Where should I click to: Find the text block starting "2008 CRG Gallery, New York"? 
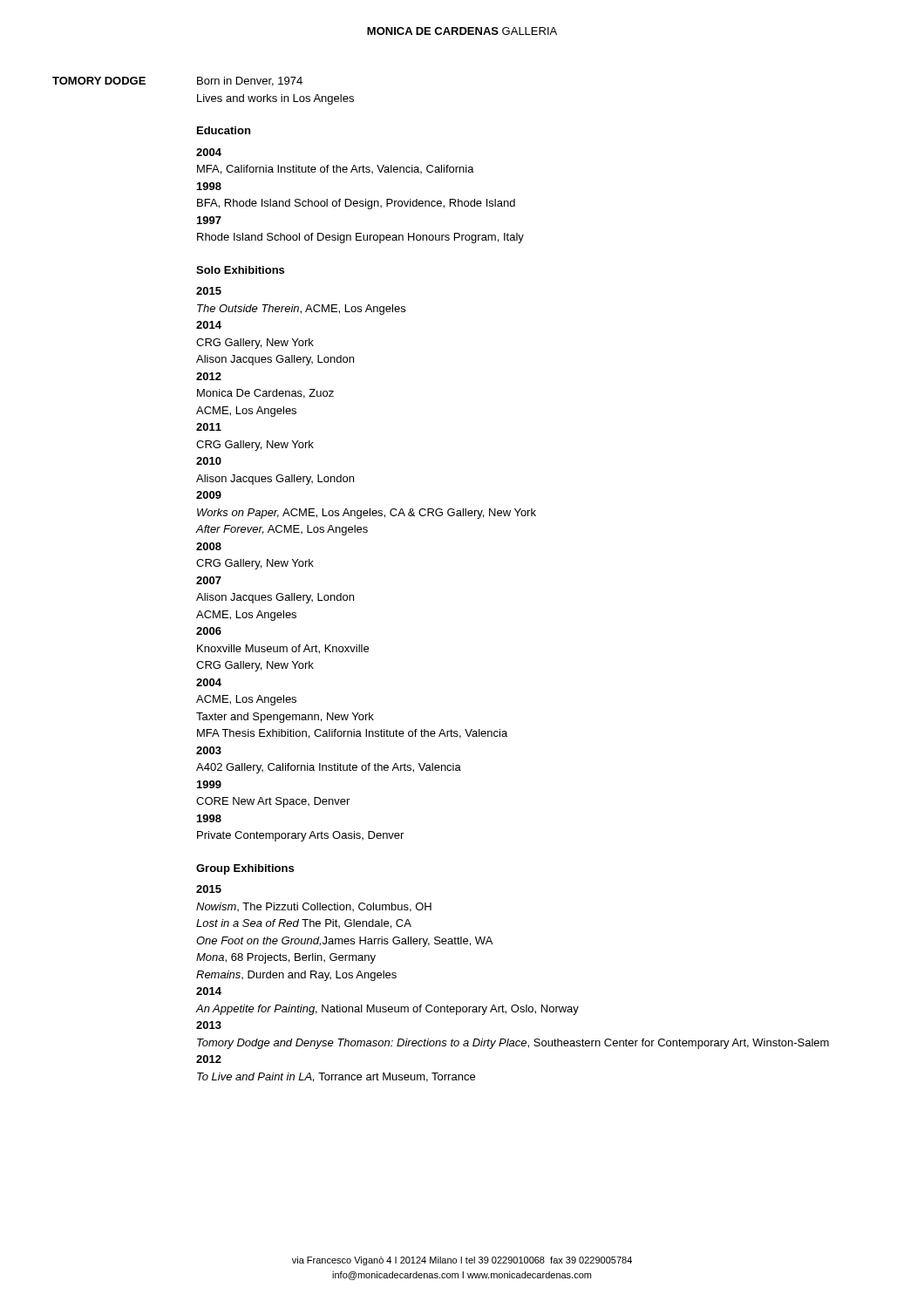click(255, 554)
